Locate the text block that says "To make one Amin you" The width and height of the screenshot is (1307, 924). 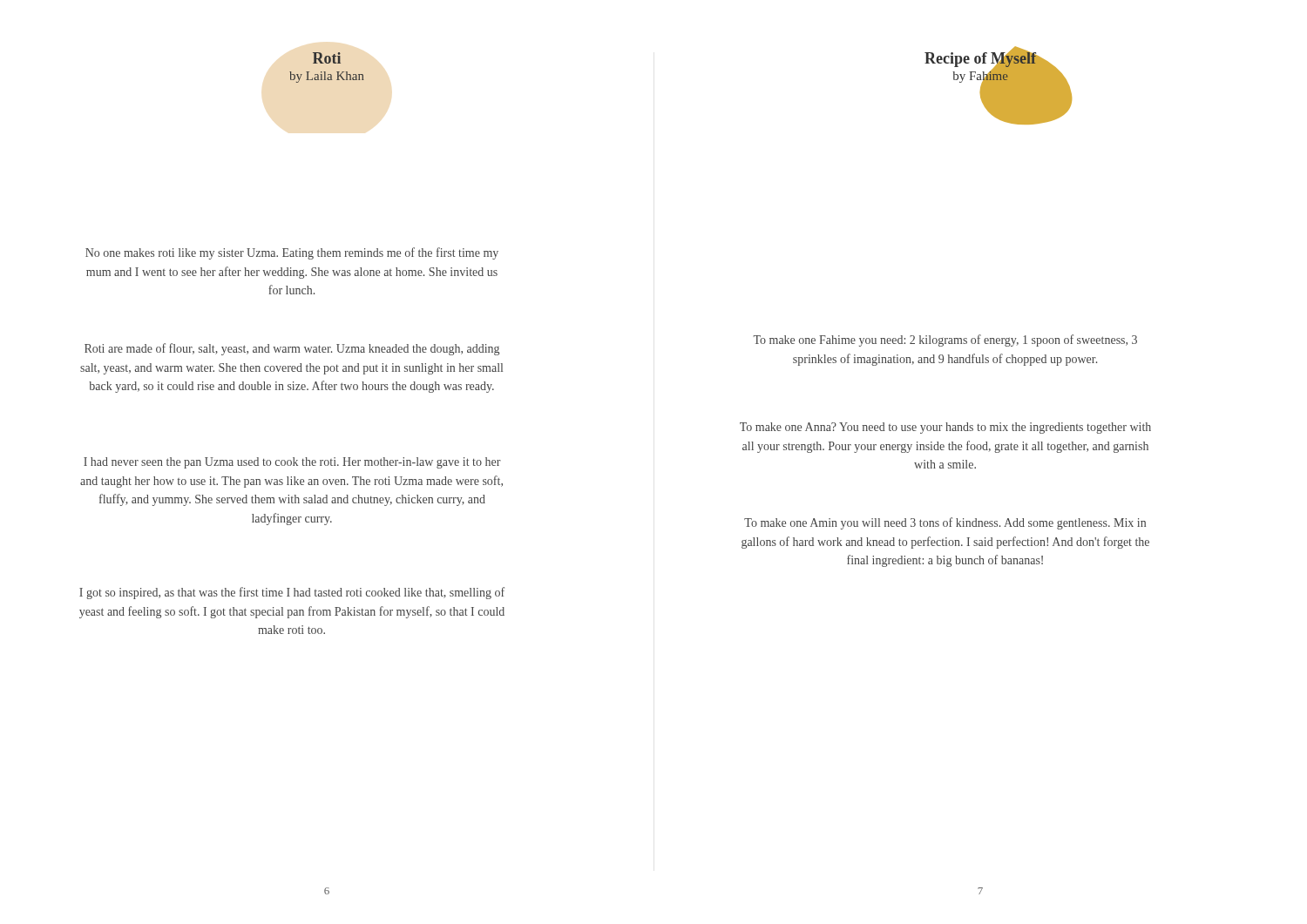[x=945, y=542]
